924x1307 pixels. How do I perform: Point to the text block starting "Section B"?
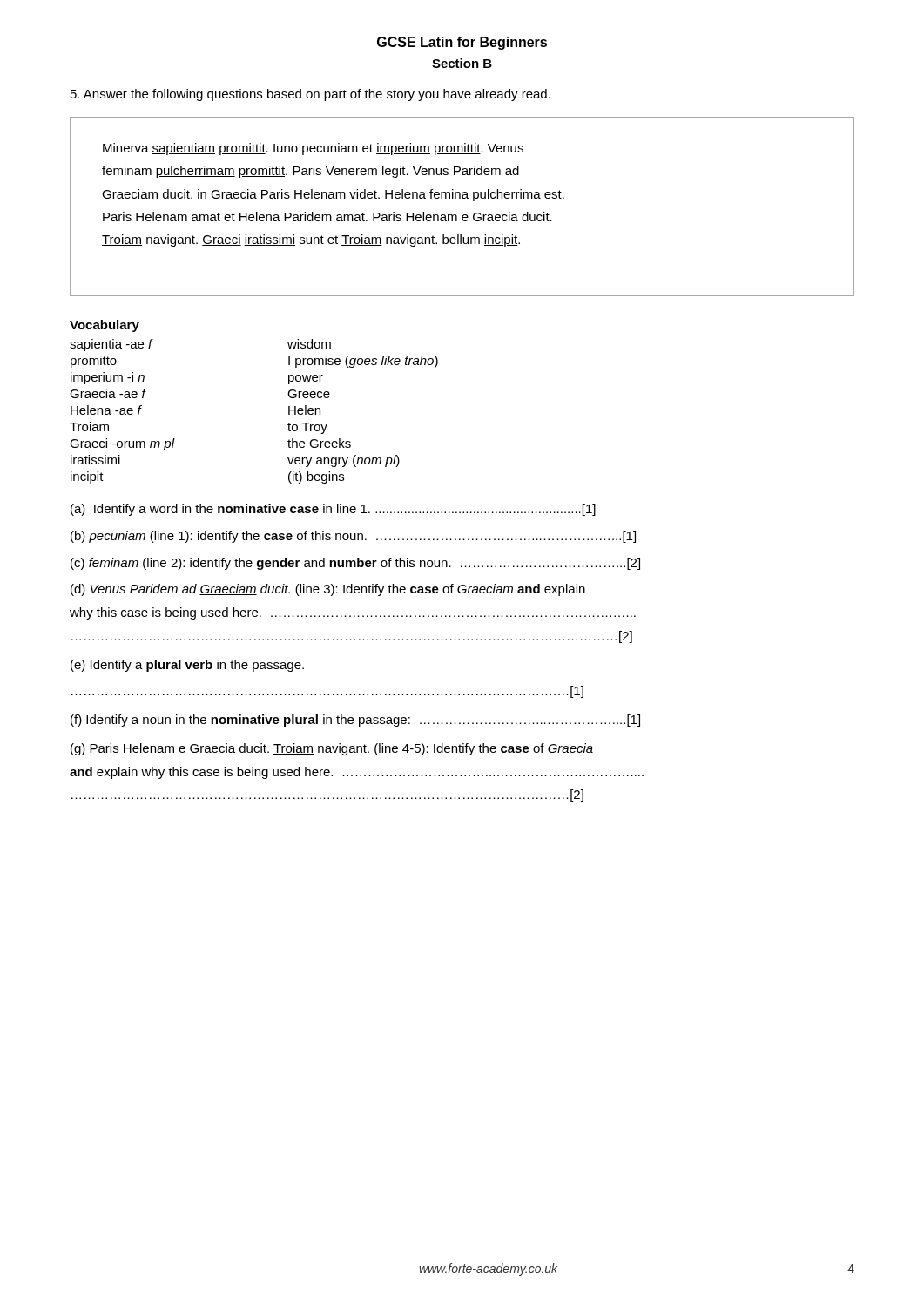tap(462, 63)
